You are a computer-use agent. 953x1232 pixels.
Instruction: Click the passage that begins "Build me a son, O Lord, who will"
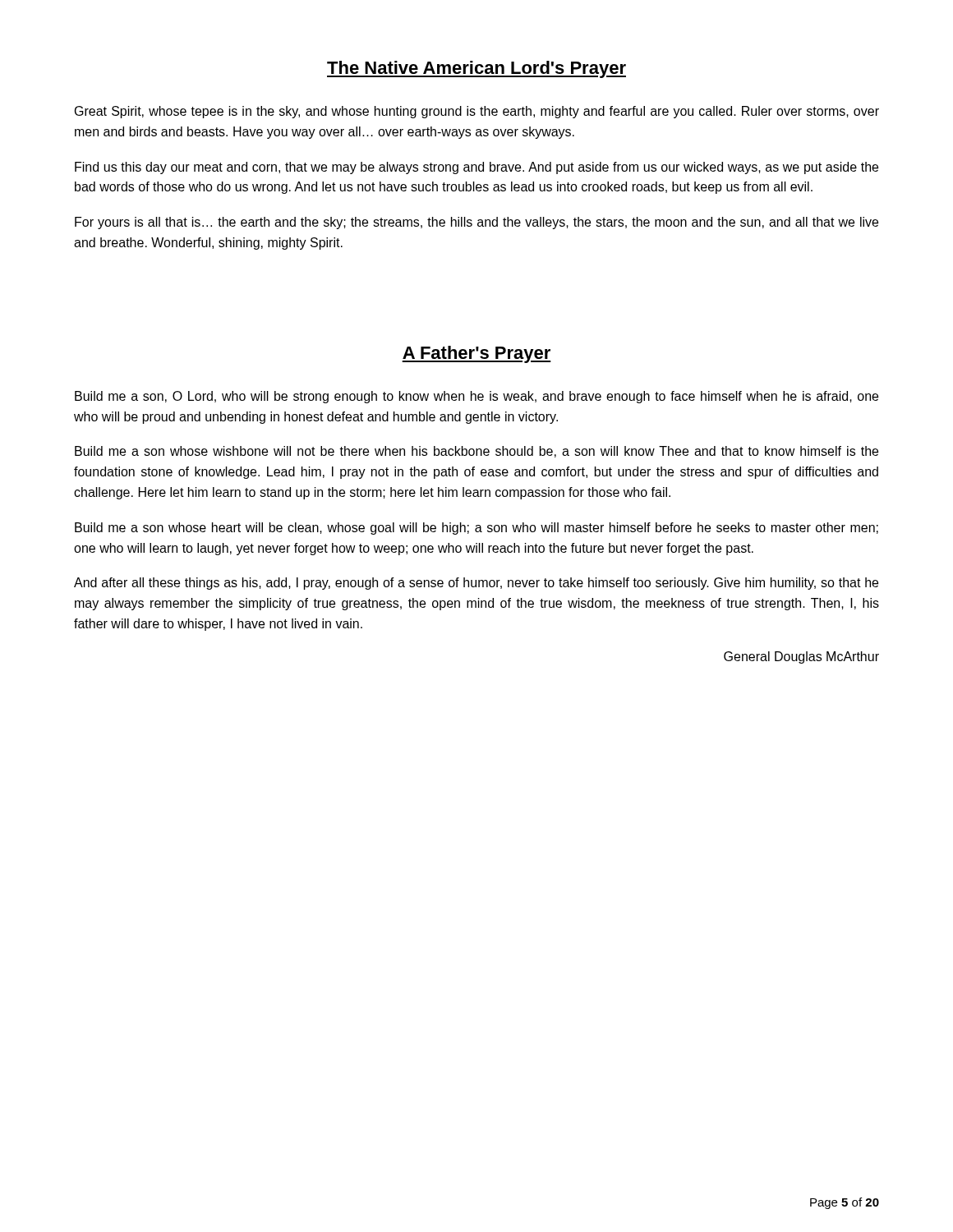[x=476, y=406]
